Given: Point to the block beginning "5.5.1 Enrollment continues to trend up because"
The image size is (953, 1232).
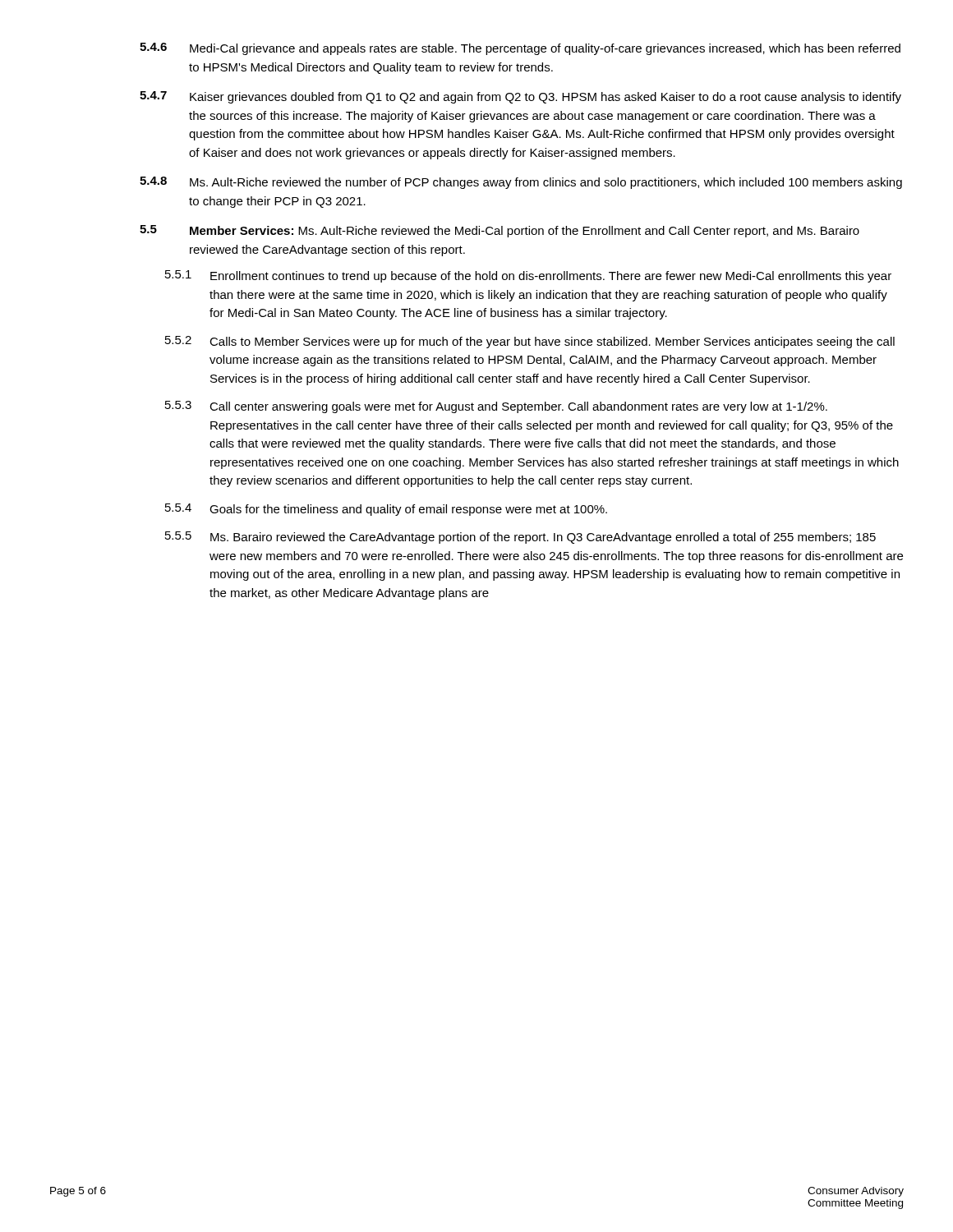Looking at the screenshot, I should [x=534, y=295].
